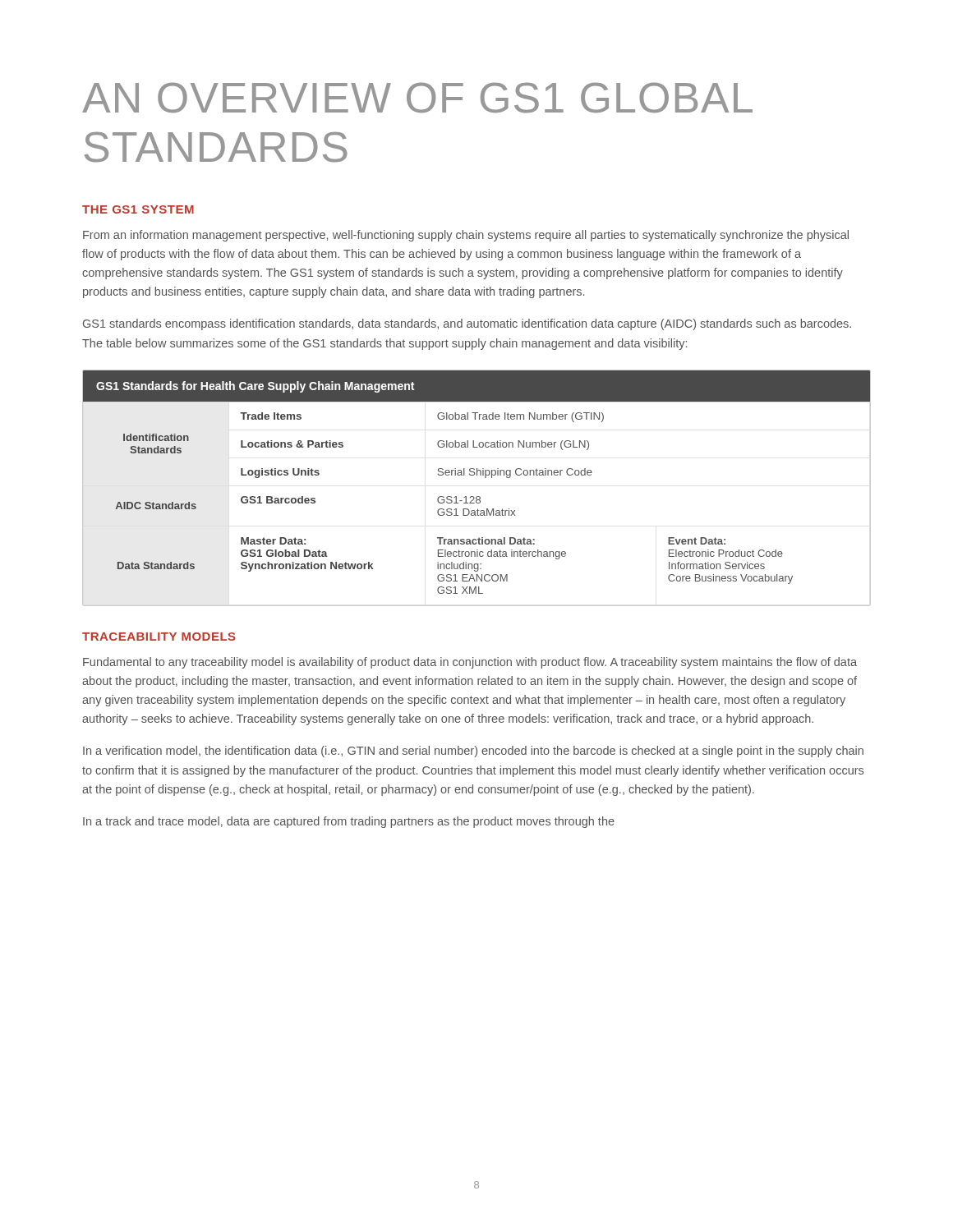
Task: Select the passage starting "THE GS1 SYSTEM"
Action: 138,209
